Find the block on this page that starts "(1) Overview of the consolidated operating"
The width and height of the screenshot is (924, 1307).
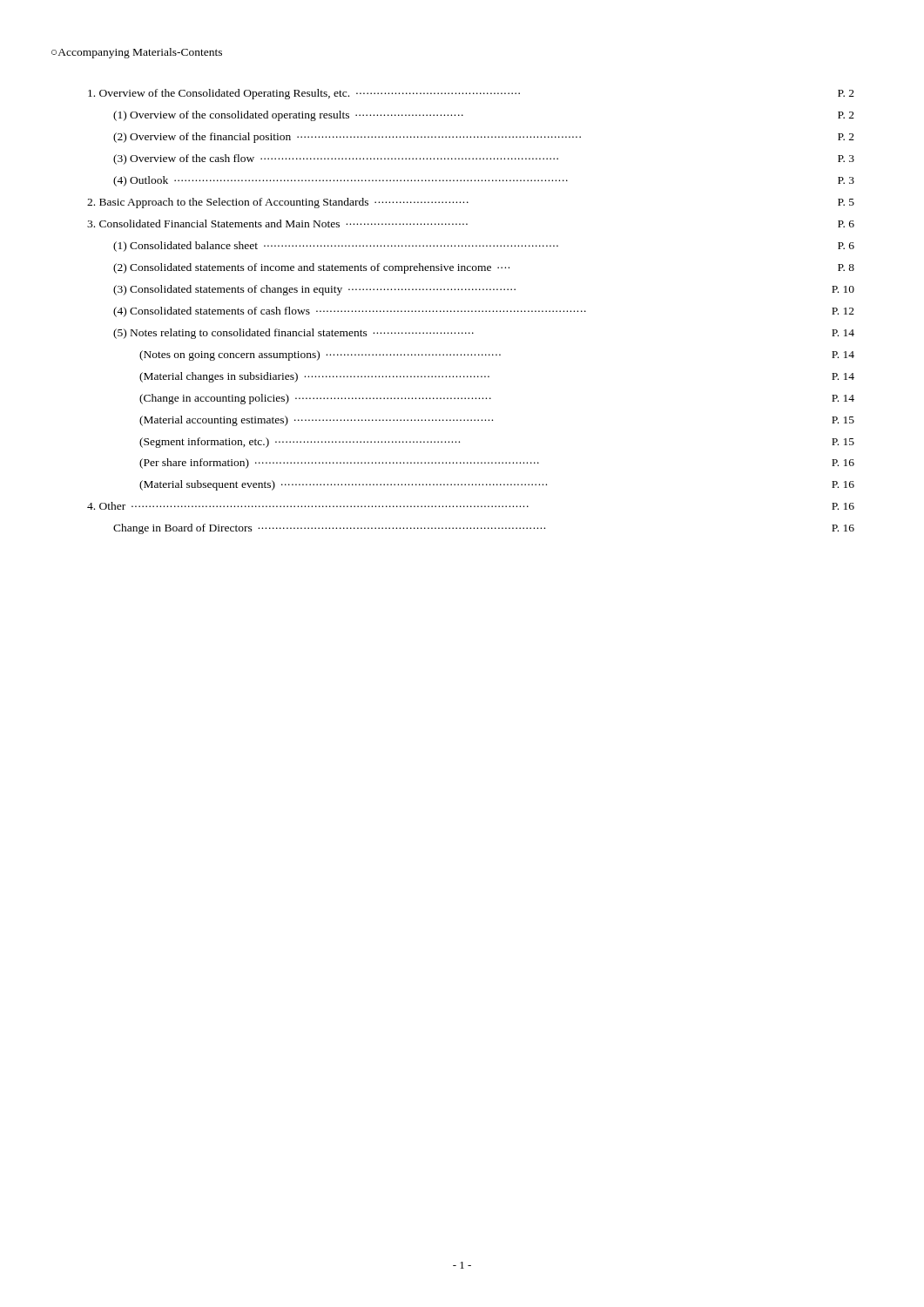[x=231, y=115]
